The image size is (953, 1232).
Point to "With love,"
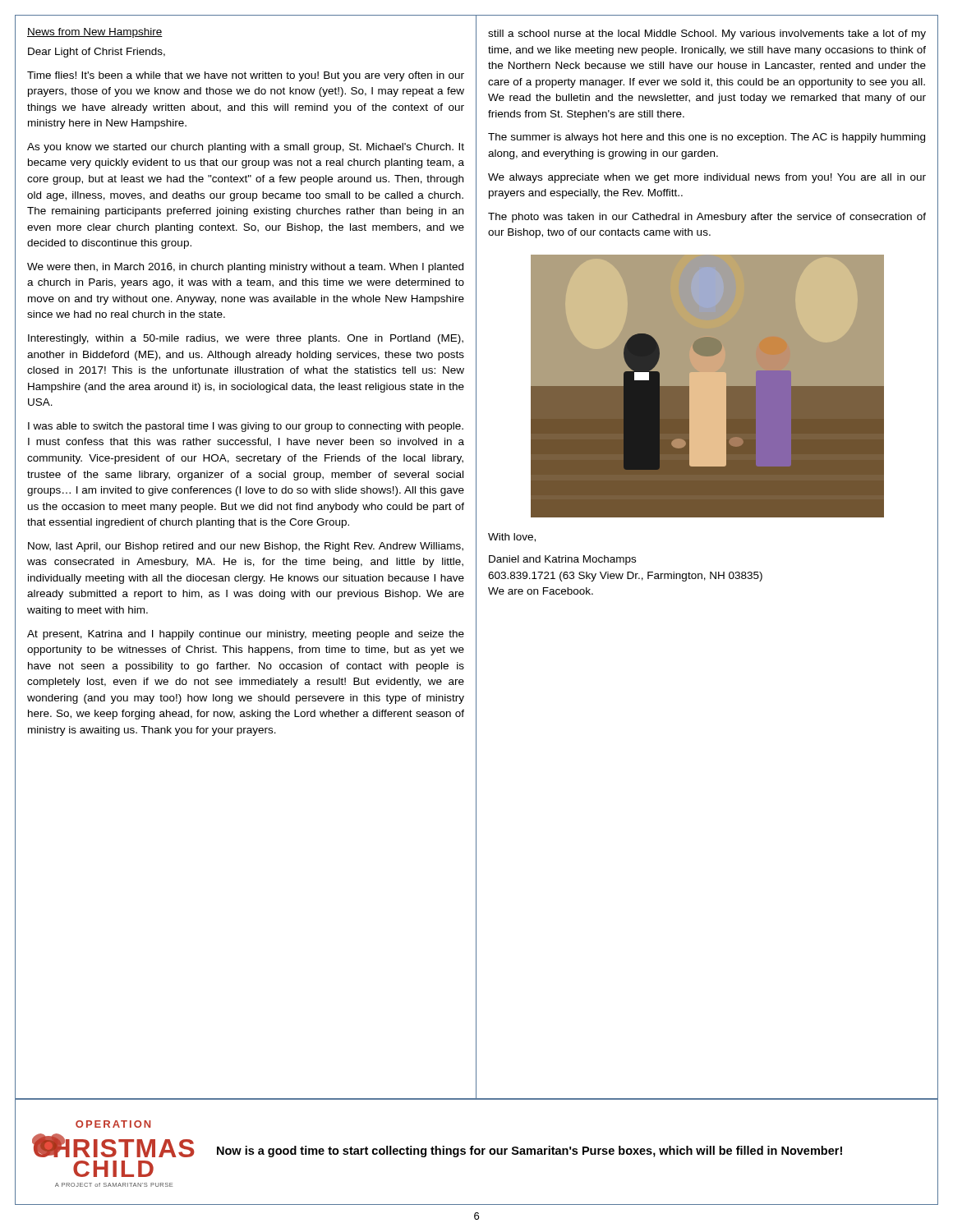click(512, 538)
